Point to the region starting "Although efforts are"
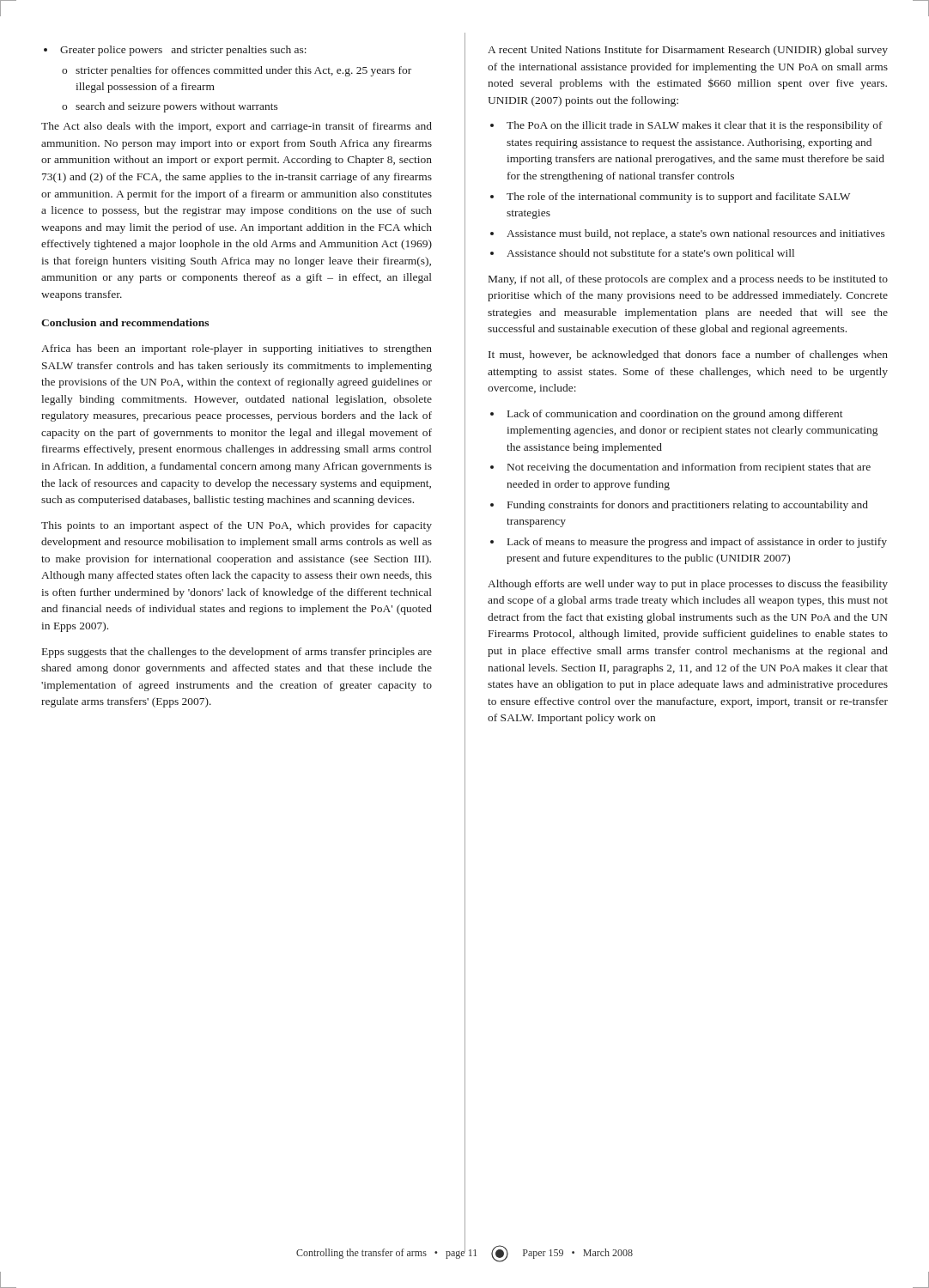Viewport: 929px width, 1288px height. point(688,651)
